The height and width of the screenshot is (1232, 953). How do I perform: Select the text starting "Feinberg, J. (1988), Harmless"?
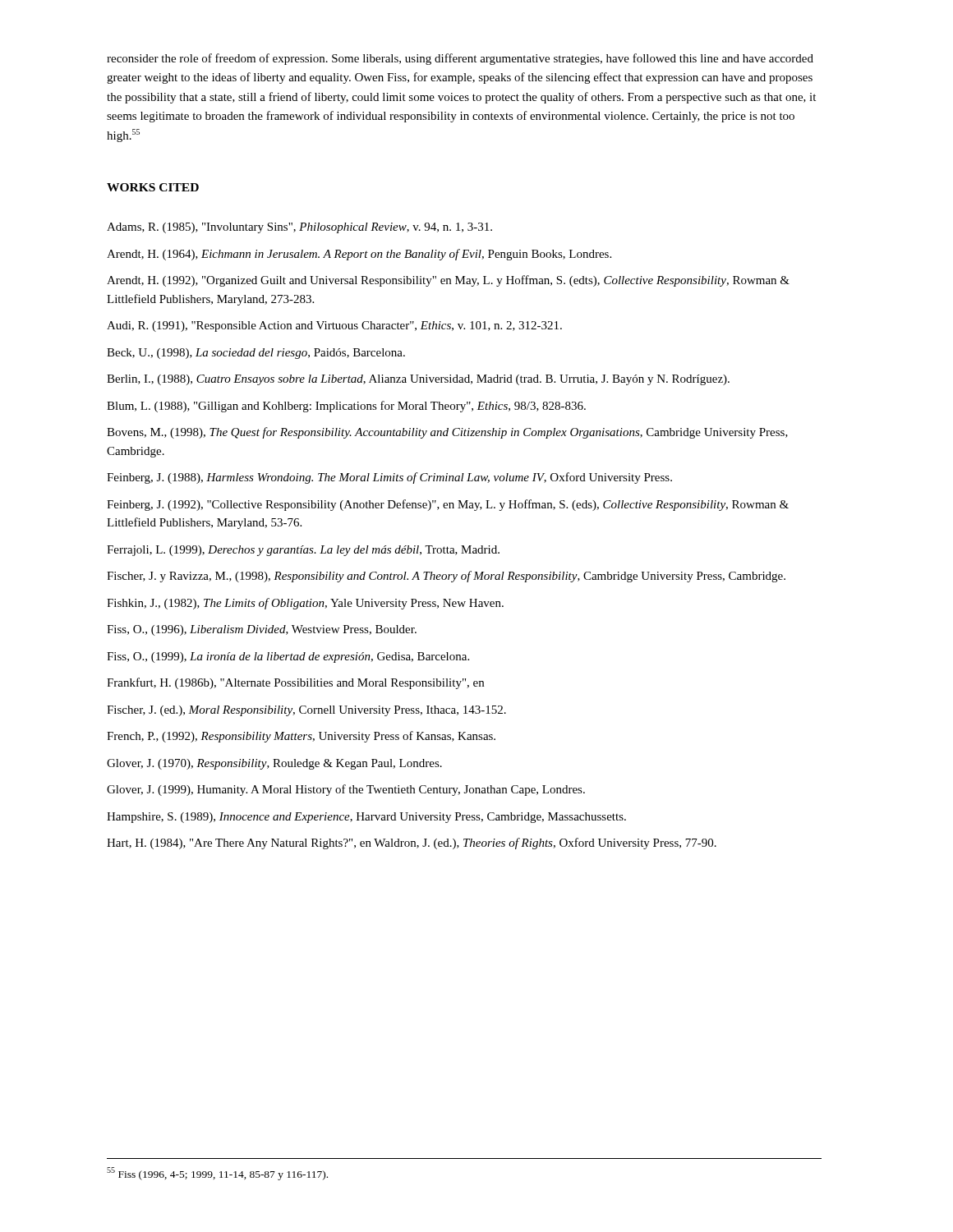coord(390,477)
